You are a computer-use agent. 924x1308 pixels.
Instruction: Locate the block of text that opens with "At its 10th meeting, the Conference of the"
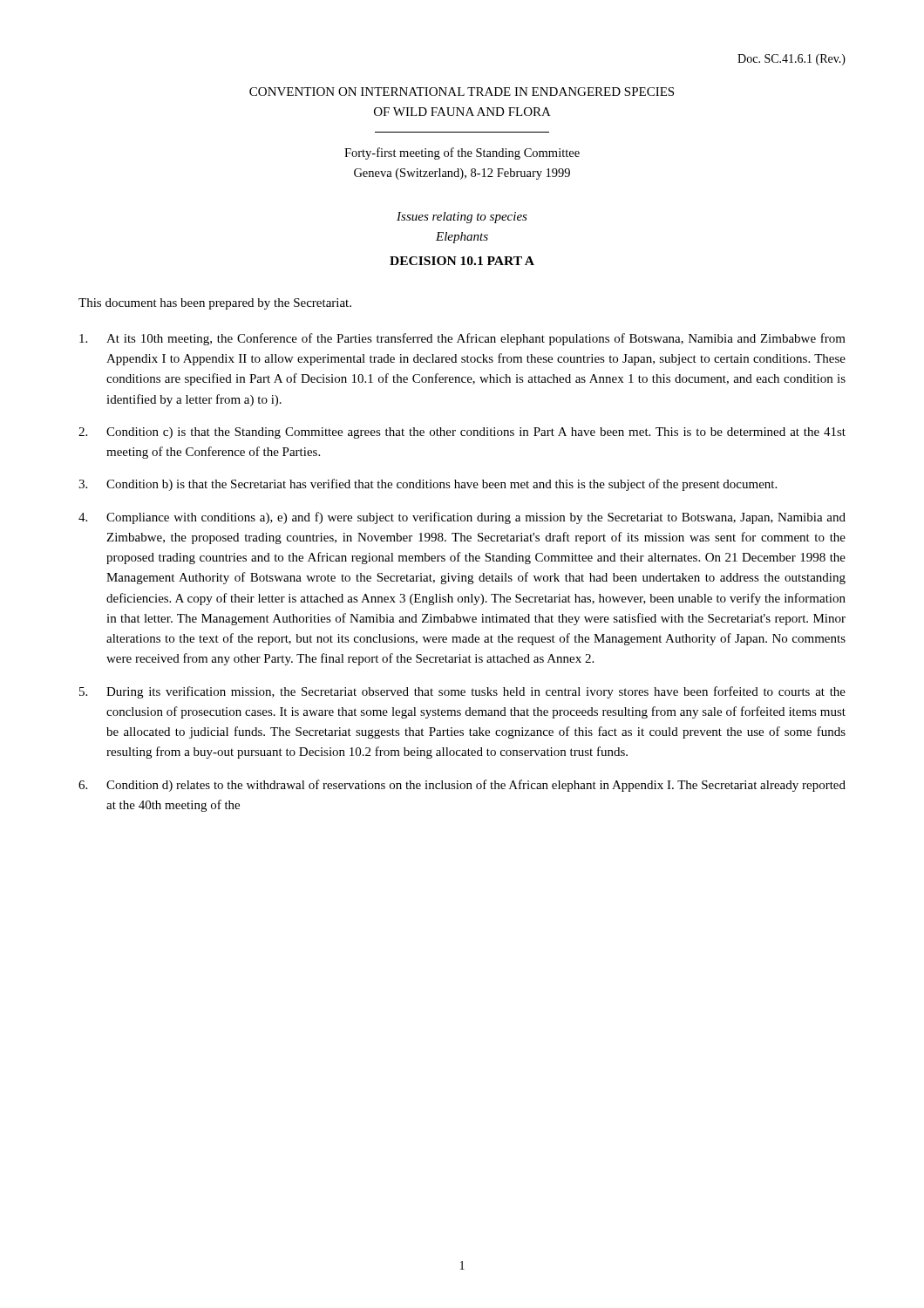462,369
